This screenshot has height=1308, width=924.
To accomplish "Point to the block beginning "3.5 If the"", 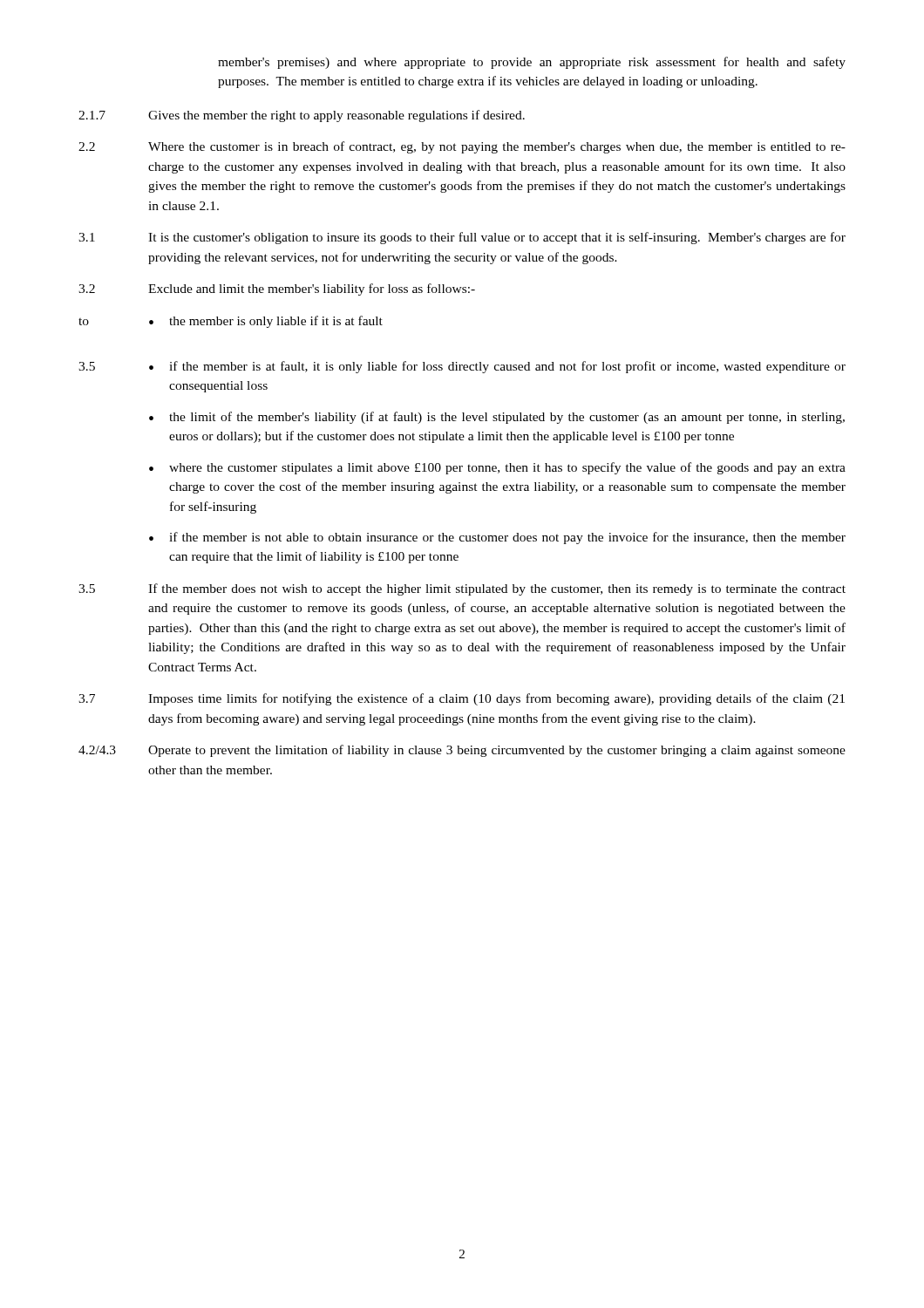I will tap(462, 628).
